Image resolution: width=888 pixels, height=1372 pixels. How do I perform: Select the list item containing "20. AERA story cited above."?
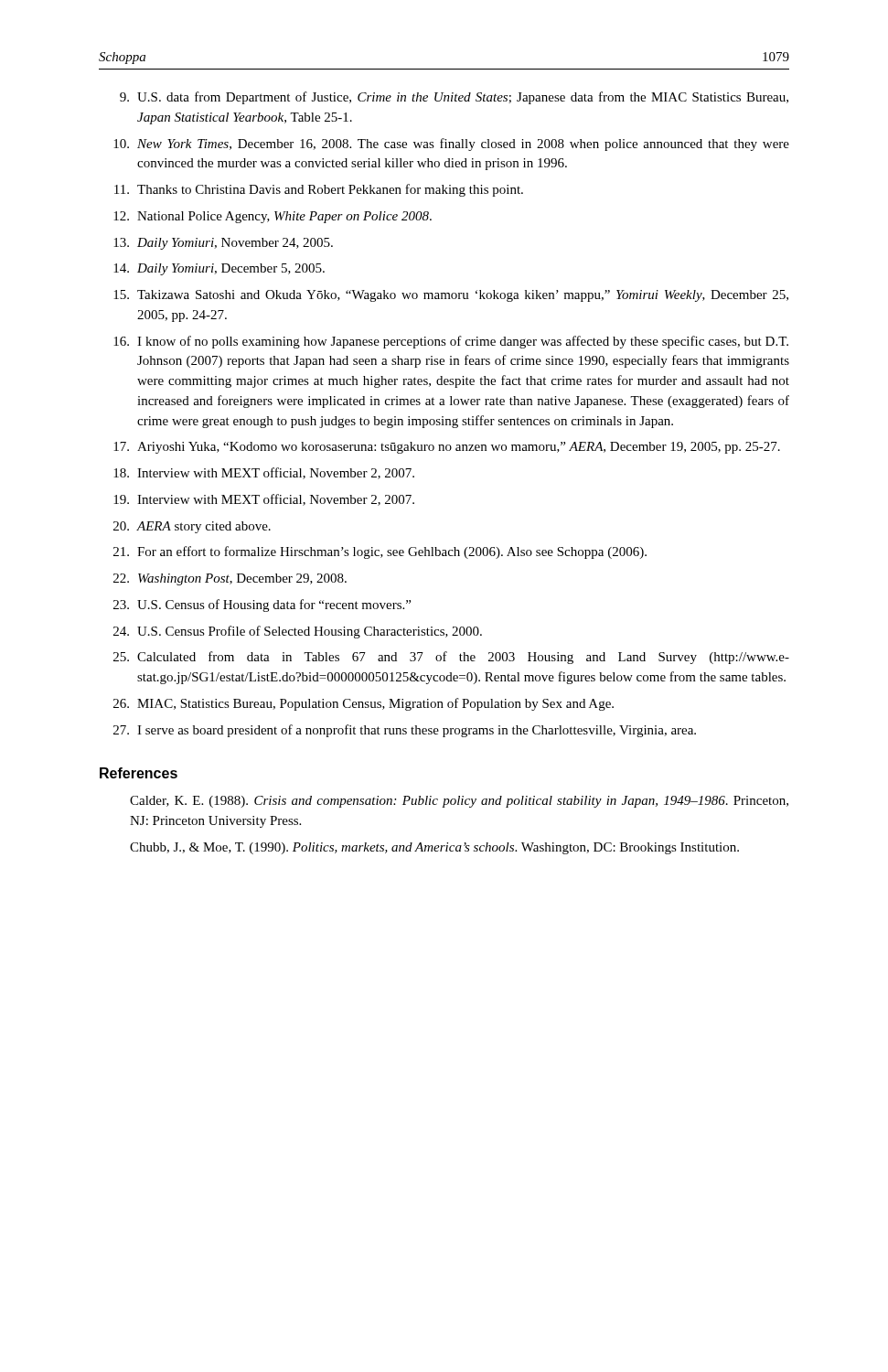(x=192, y=527)
